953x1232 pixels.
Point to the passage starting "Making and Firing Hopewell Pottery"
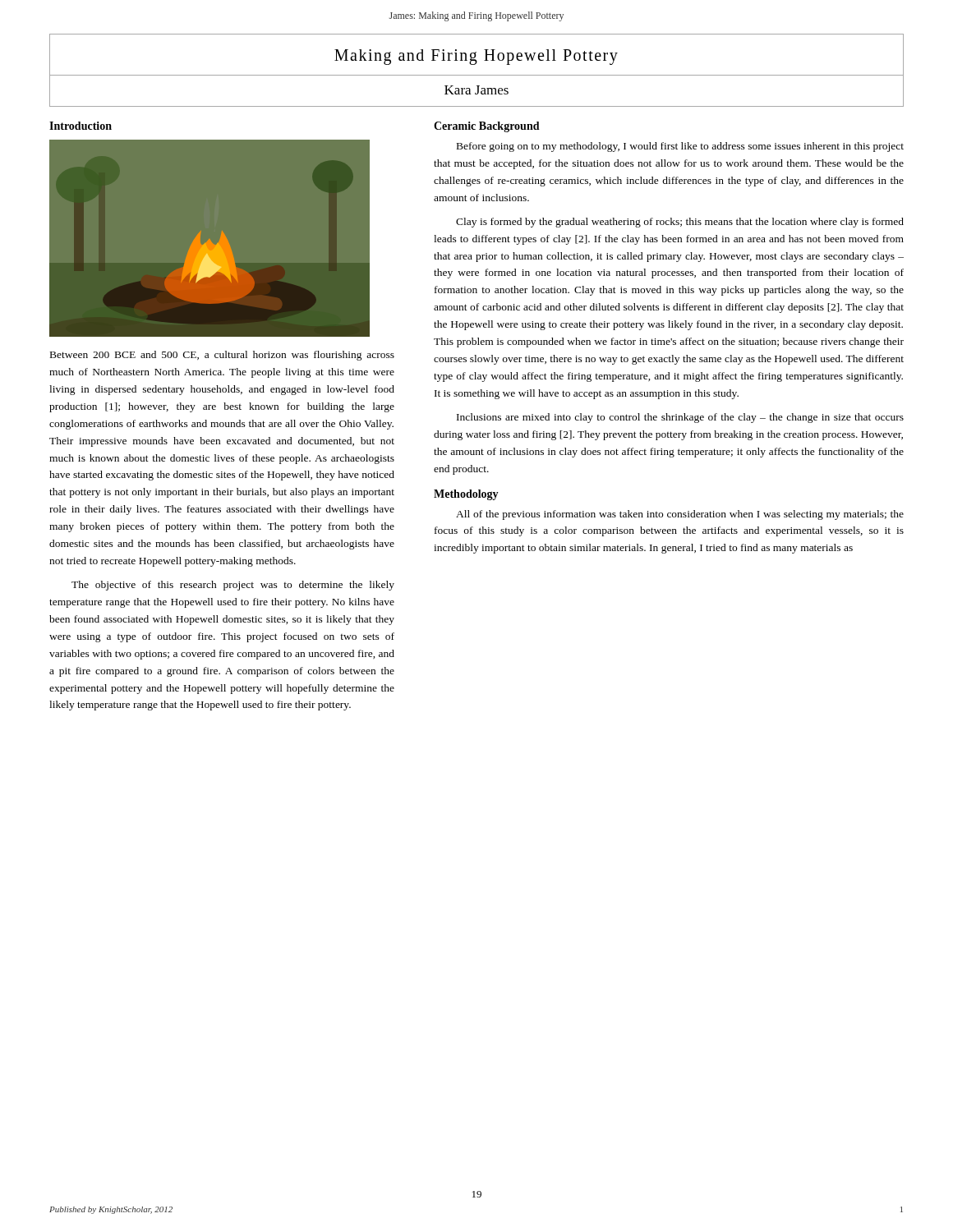coord(476,55)
